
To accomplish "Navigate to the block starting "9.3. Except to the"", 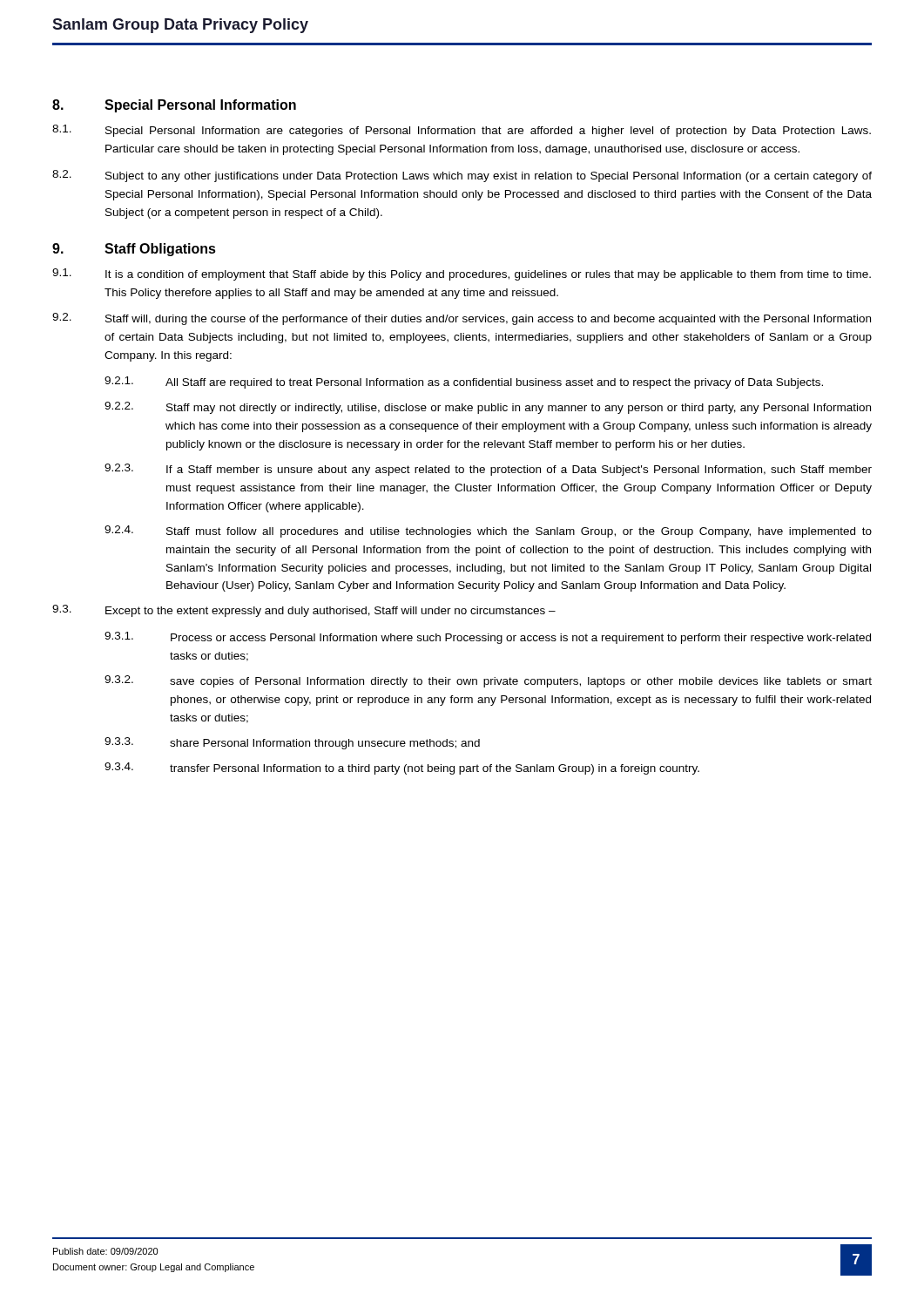I will pos(304,612).
